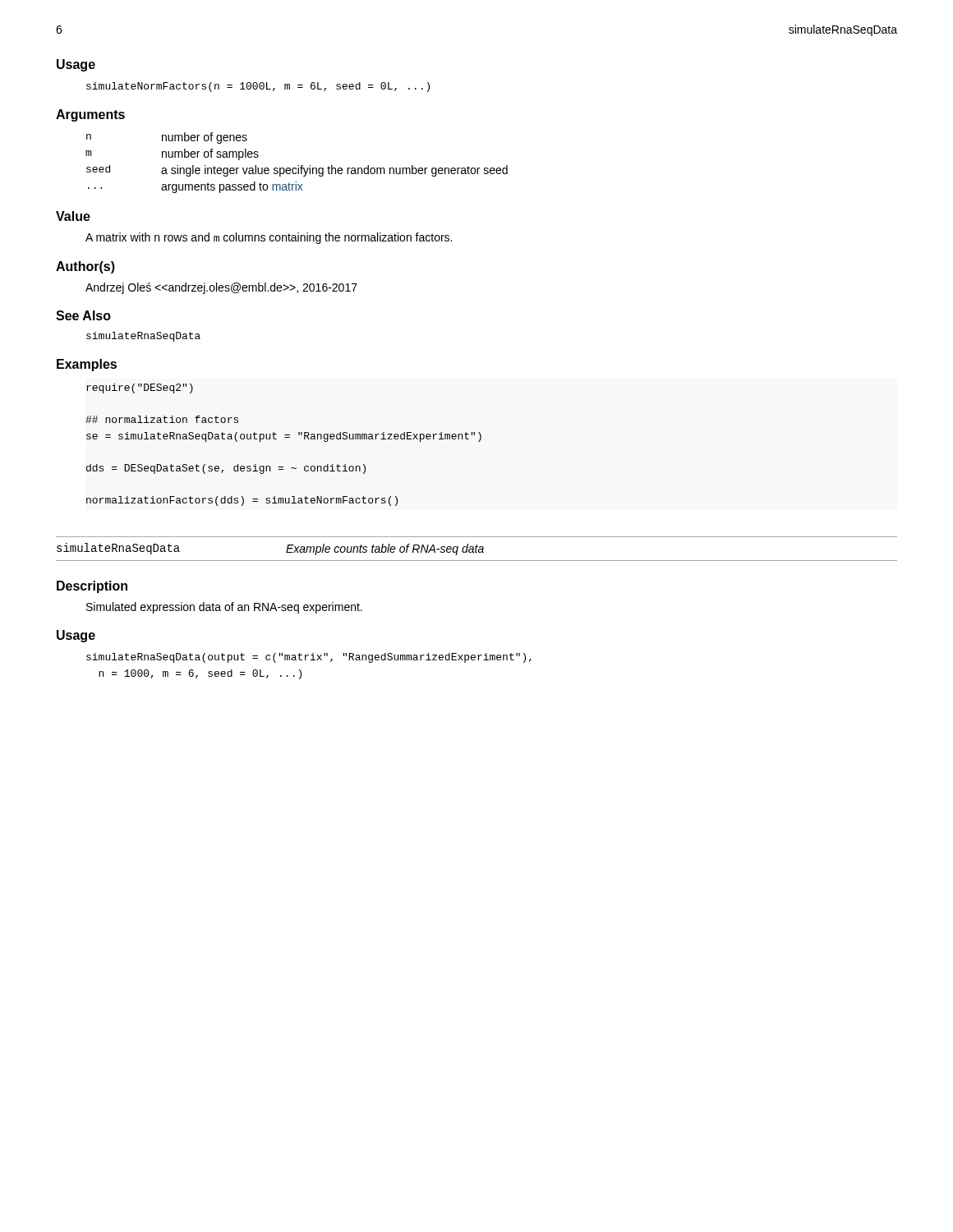Find the passage starting "simulateRnaSeqData(output = c("matrix", "RangedSummarizedExperiment"), n = 1000,"
Screen dimensions: 1232x953
pyautogui.click(x=491, y=666)
